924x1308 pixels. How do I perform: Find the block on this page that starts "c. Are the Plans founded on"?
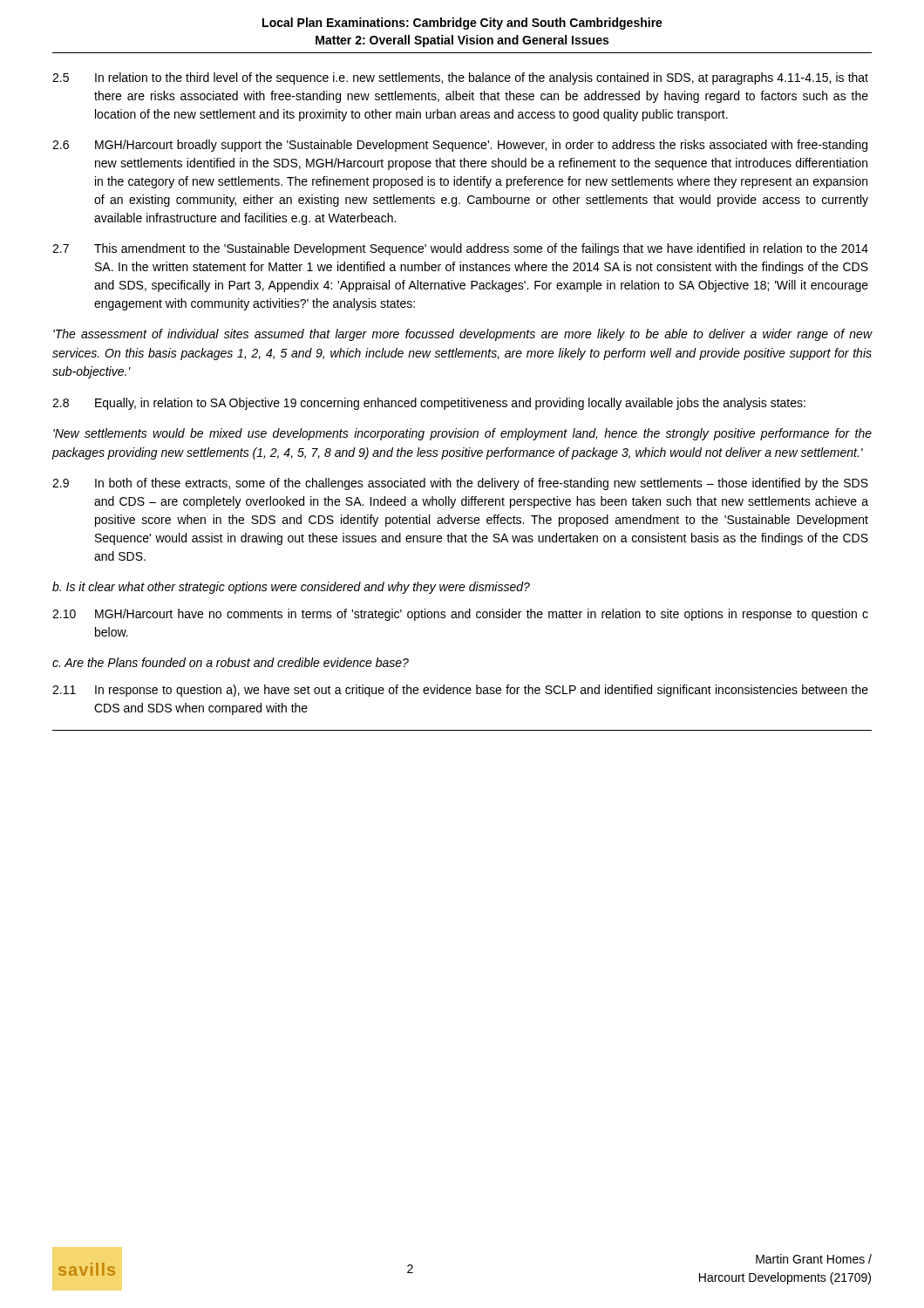coord(230,663)
